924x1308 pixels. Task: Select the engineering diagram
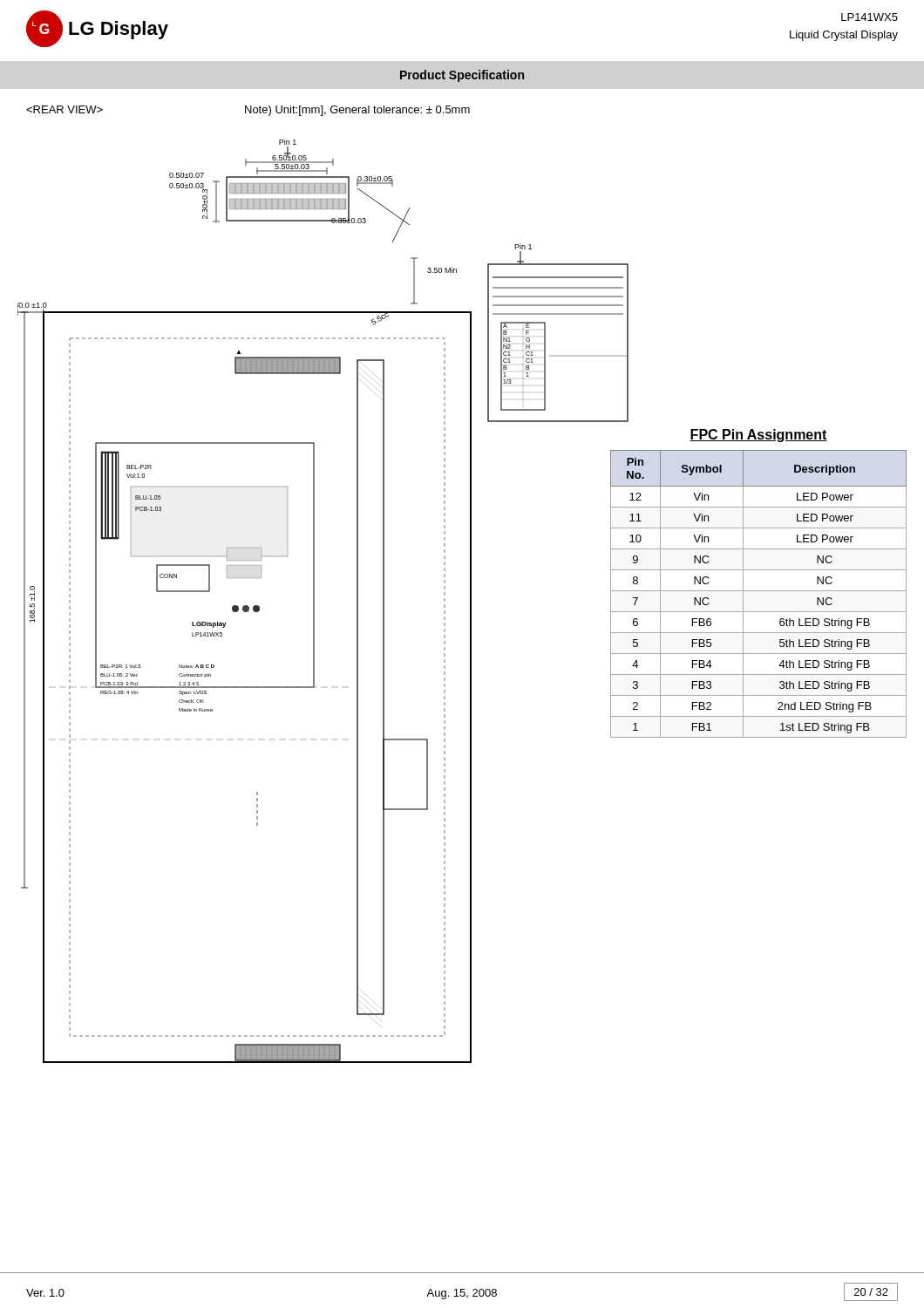tap(323, 652)
